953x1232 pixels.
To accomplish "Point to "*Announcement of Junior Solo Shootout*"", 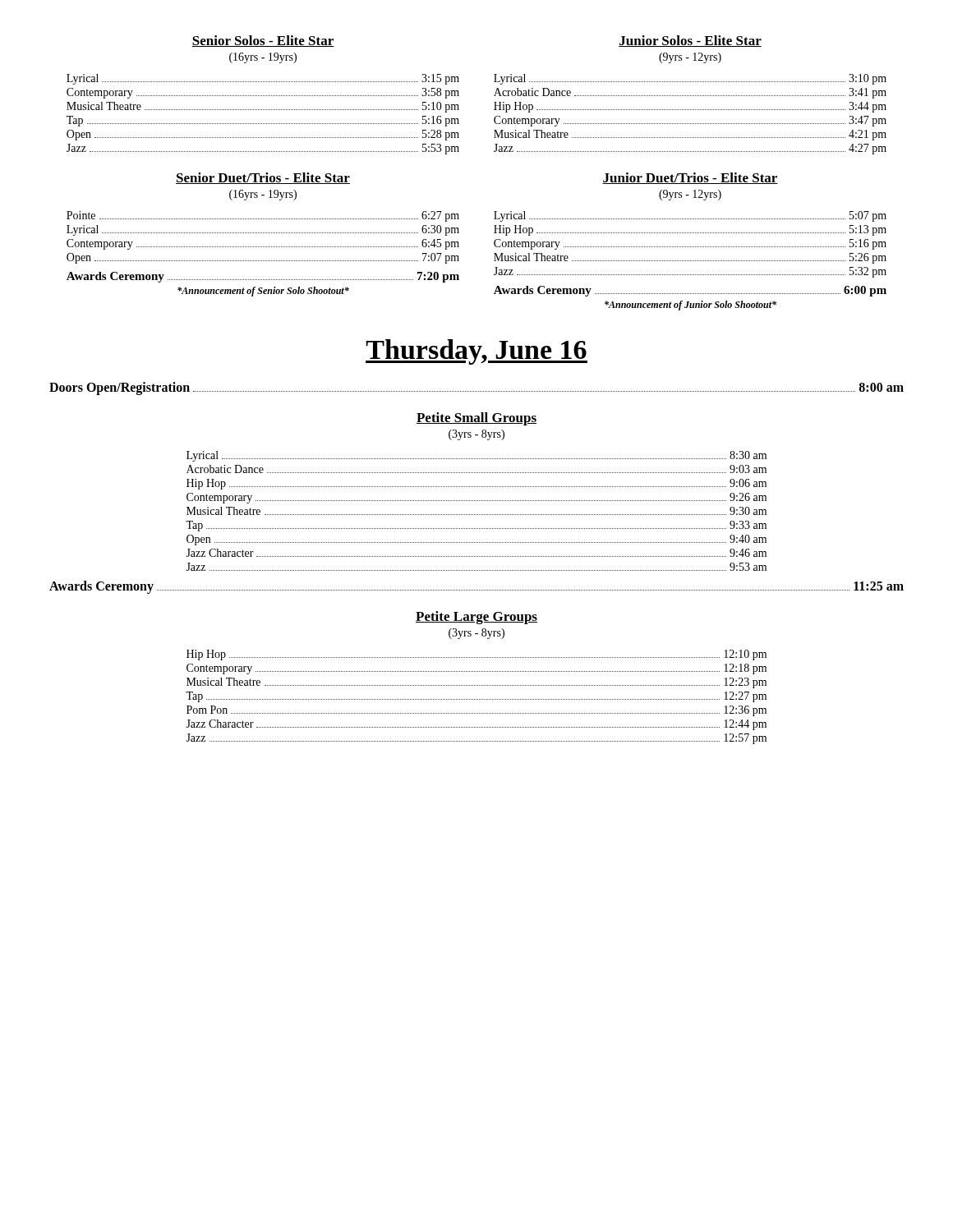I will click(690, 305).
